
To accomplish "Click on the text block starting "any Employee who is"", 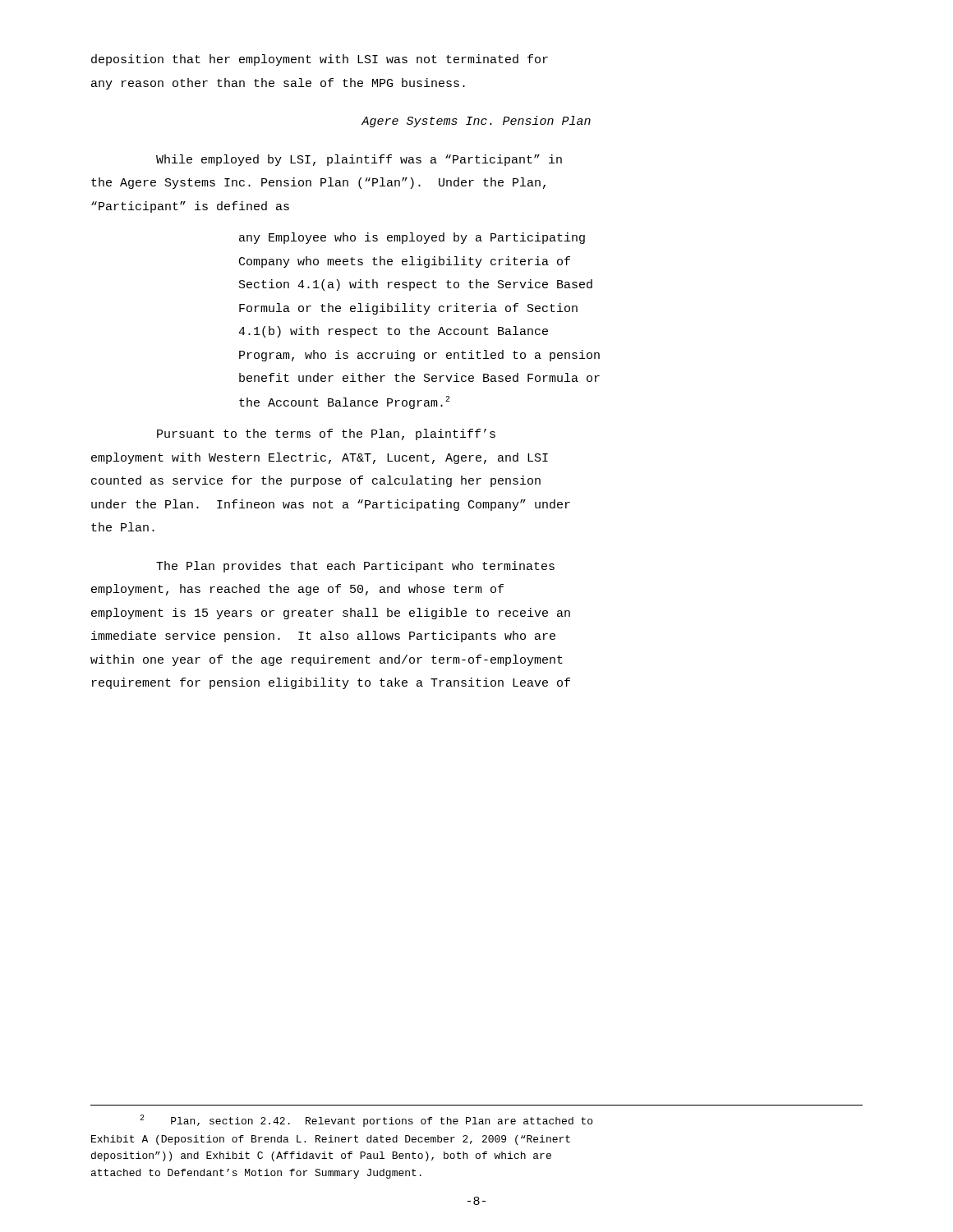I will tap(419, 321).
